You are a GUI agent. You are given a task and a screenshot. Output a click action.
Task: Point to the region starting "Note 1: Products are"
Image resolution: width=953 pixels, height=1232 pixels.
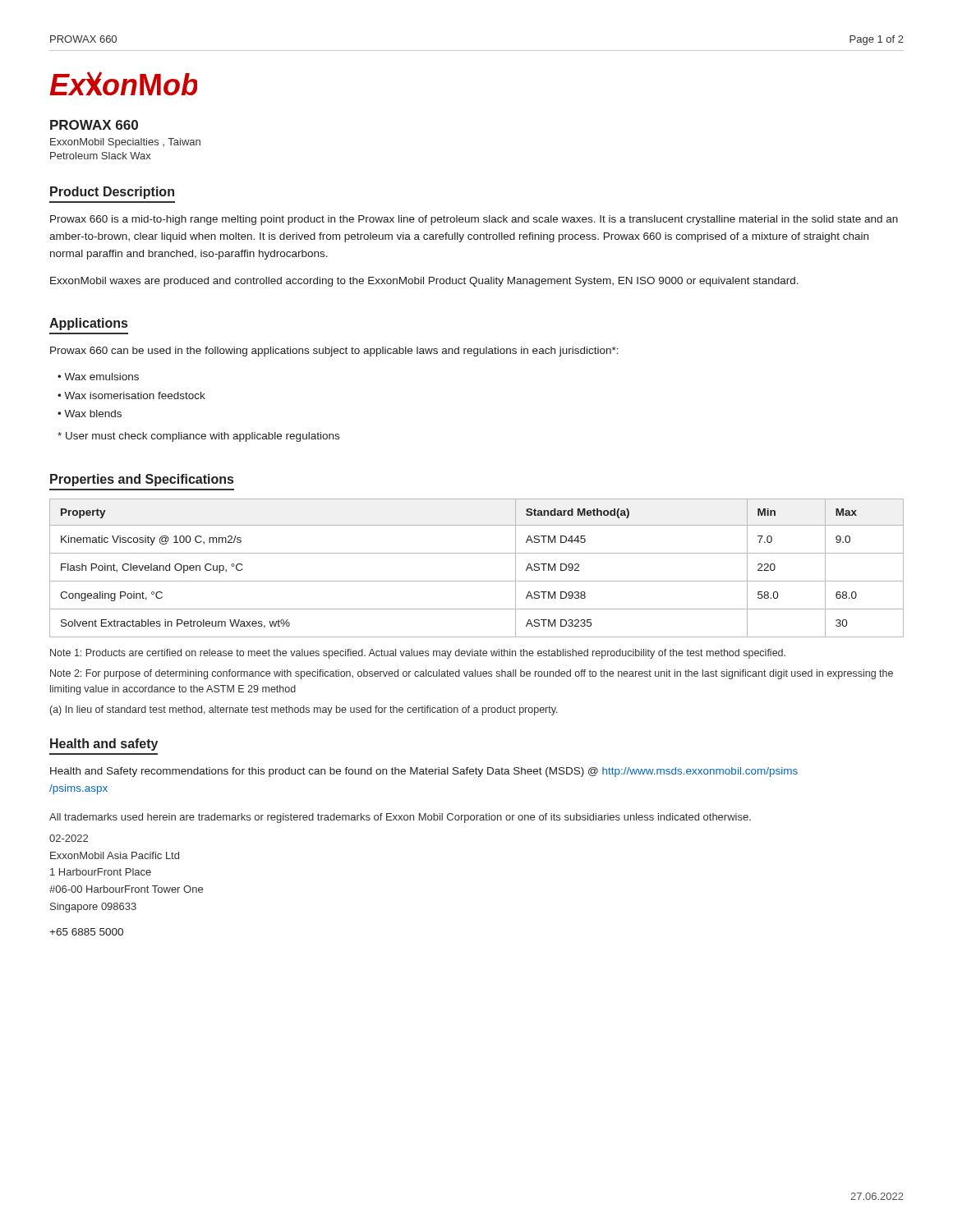coord(418,653)
